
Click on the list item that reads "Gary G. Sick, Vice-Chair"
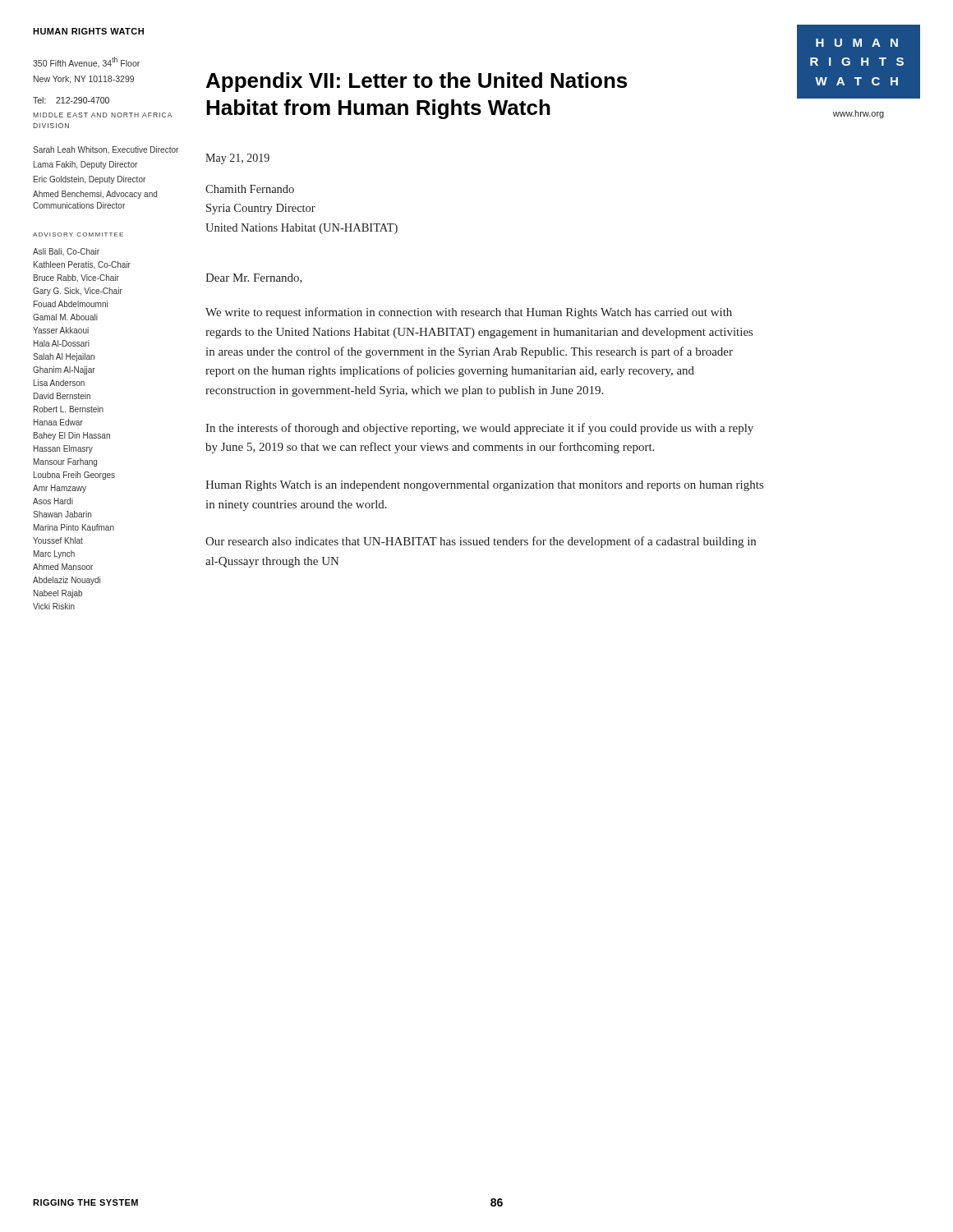pos(78,291)
